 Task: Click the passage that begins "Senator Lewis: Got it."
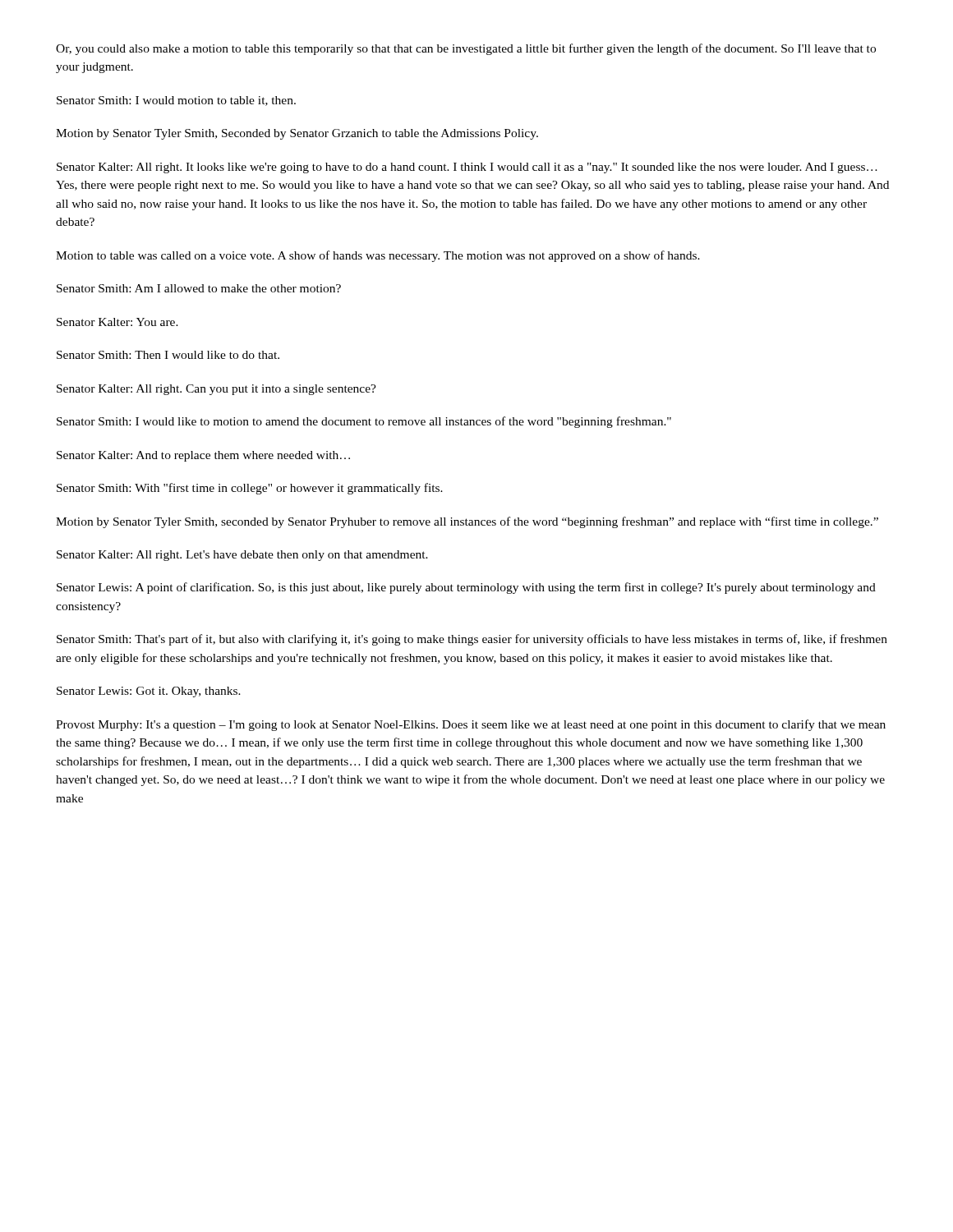[x=148, y=691]
